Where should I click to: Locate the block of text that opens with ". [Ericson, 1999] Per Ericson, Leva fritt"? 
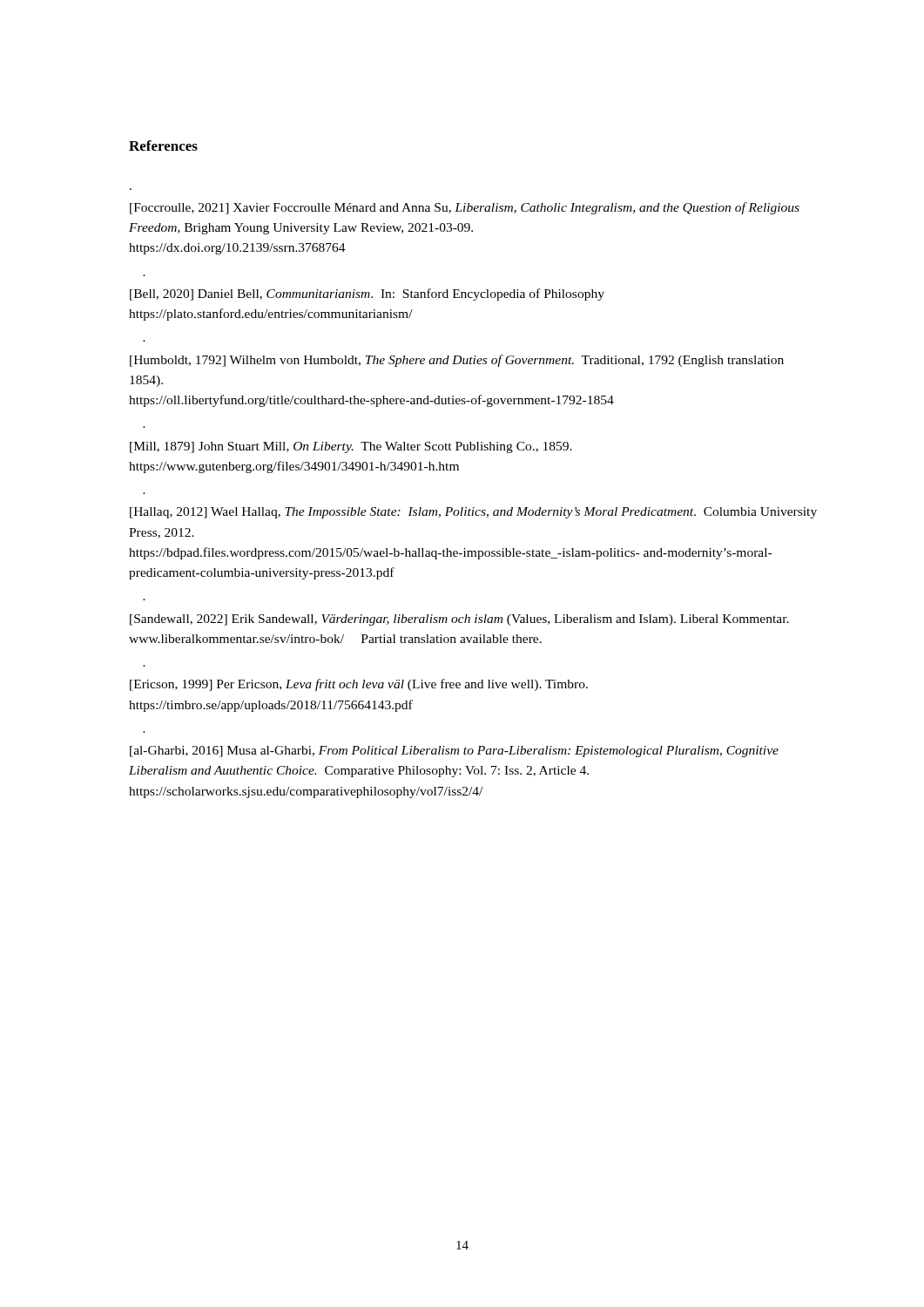point(474,683)
